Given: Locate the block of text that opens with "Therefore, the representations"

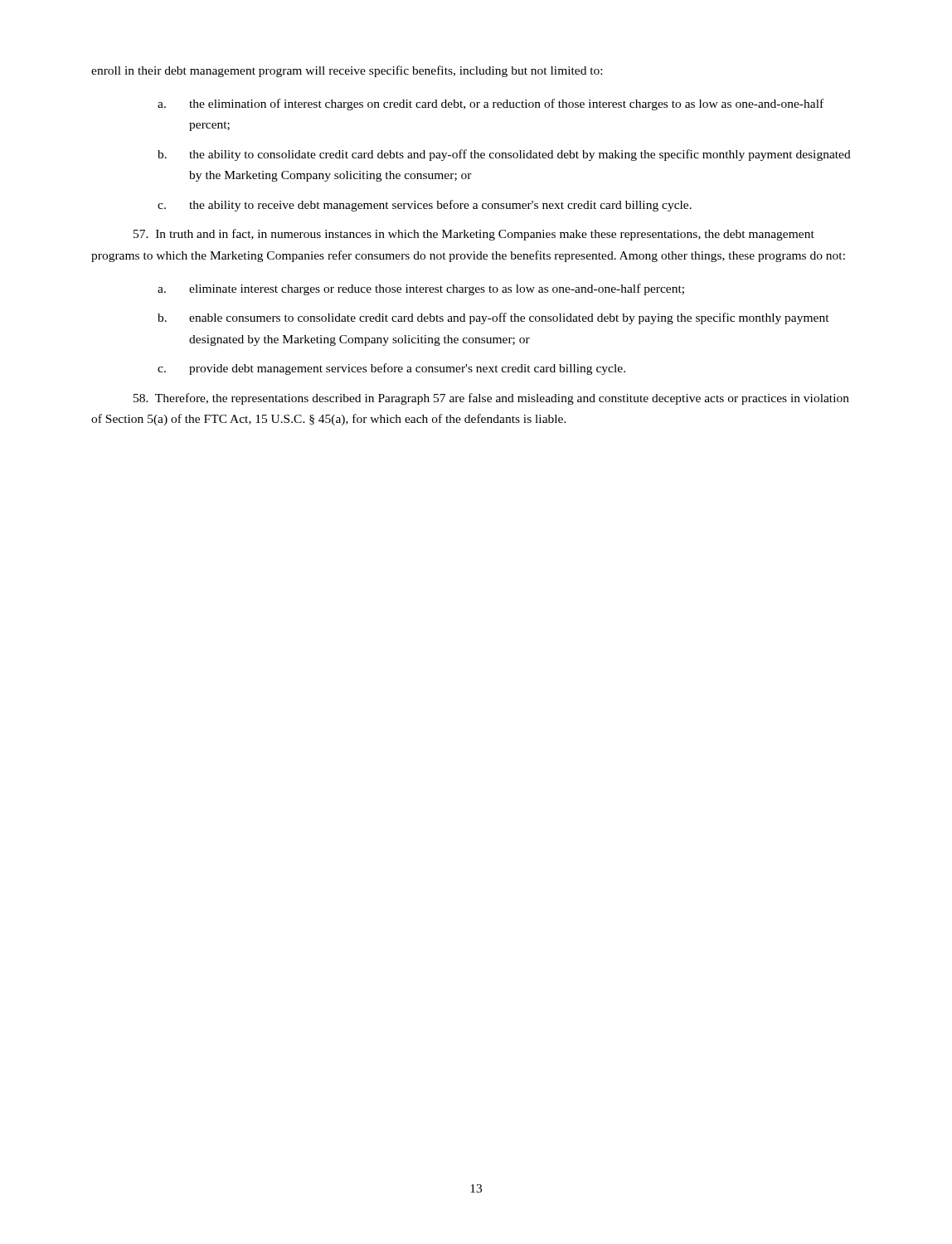Looking at the screenshot, I should 470,408.
